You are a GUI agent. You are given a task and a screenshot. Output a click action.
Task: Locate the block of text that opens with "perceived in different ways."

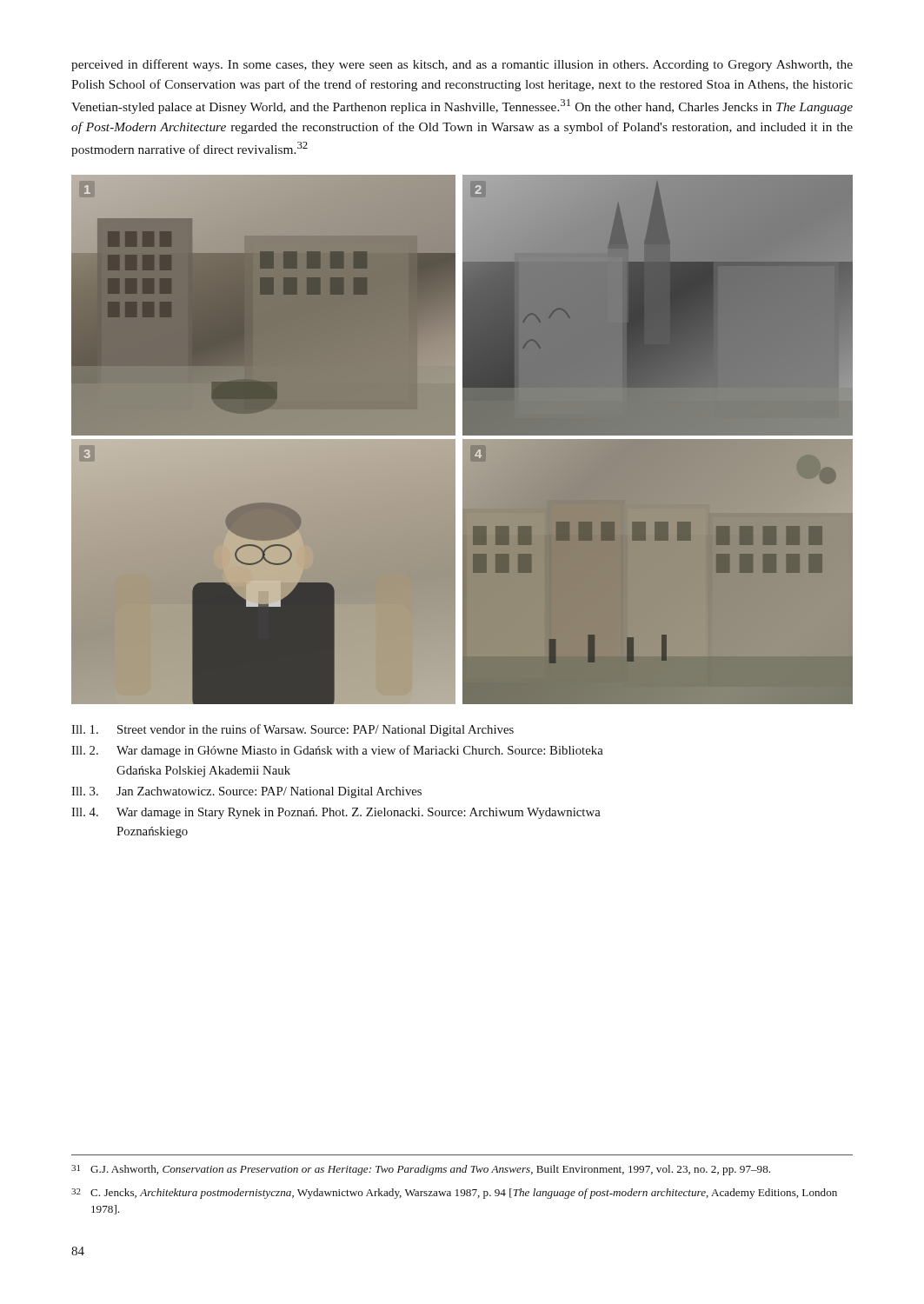pyautogui.click(x=462, y=107)
